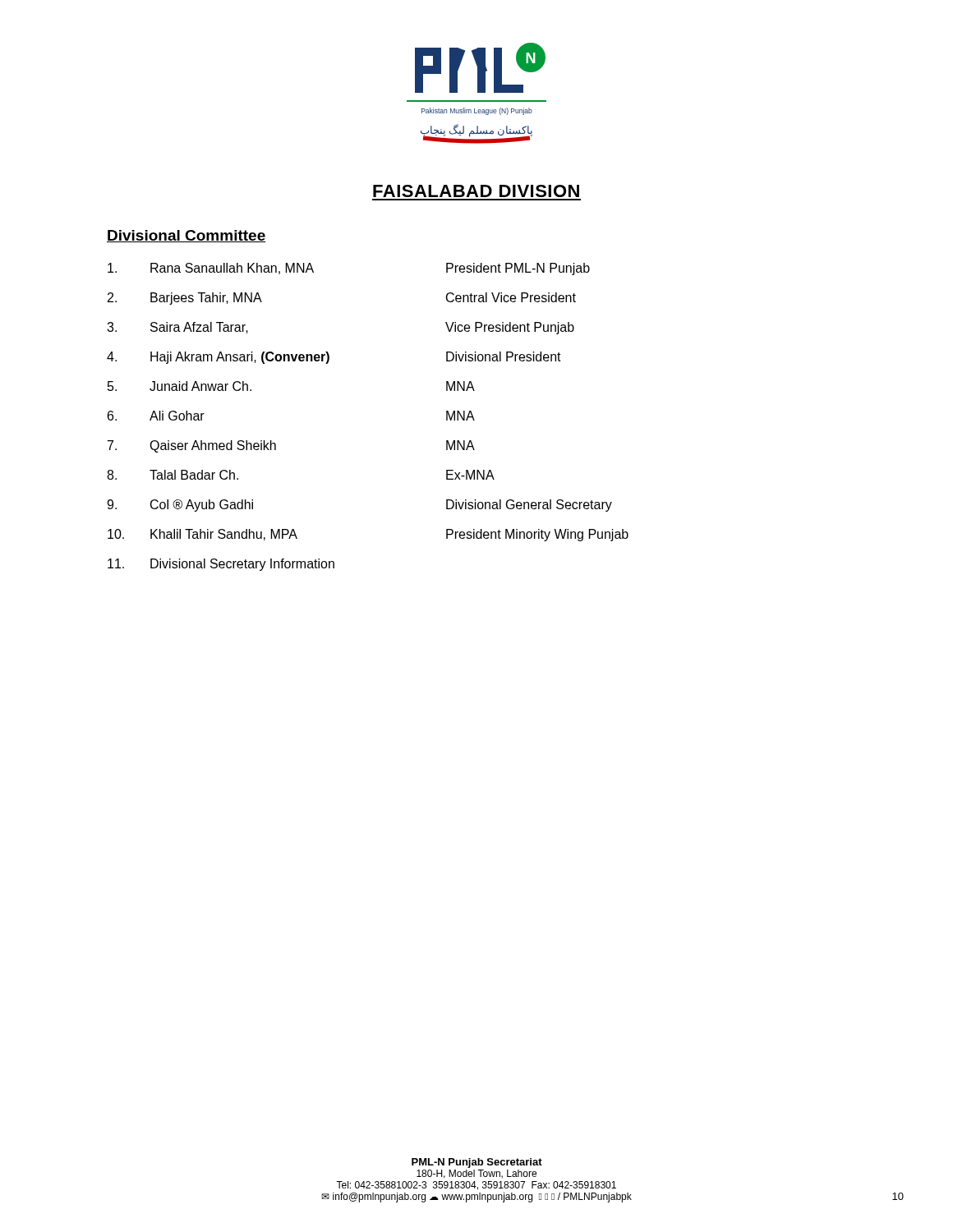Viewport: 953px width, 1232px height.
Task: Select the list item containing "Rana Sanaullah Khan, MNA President"
Action: 505,269
